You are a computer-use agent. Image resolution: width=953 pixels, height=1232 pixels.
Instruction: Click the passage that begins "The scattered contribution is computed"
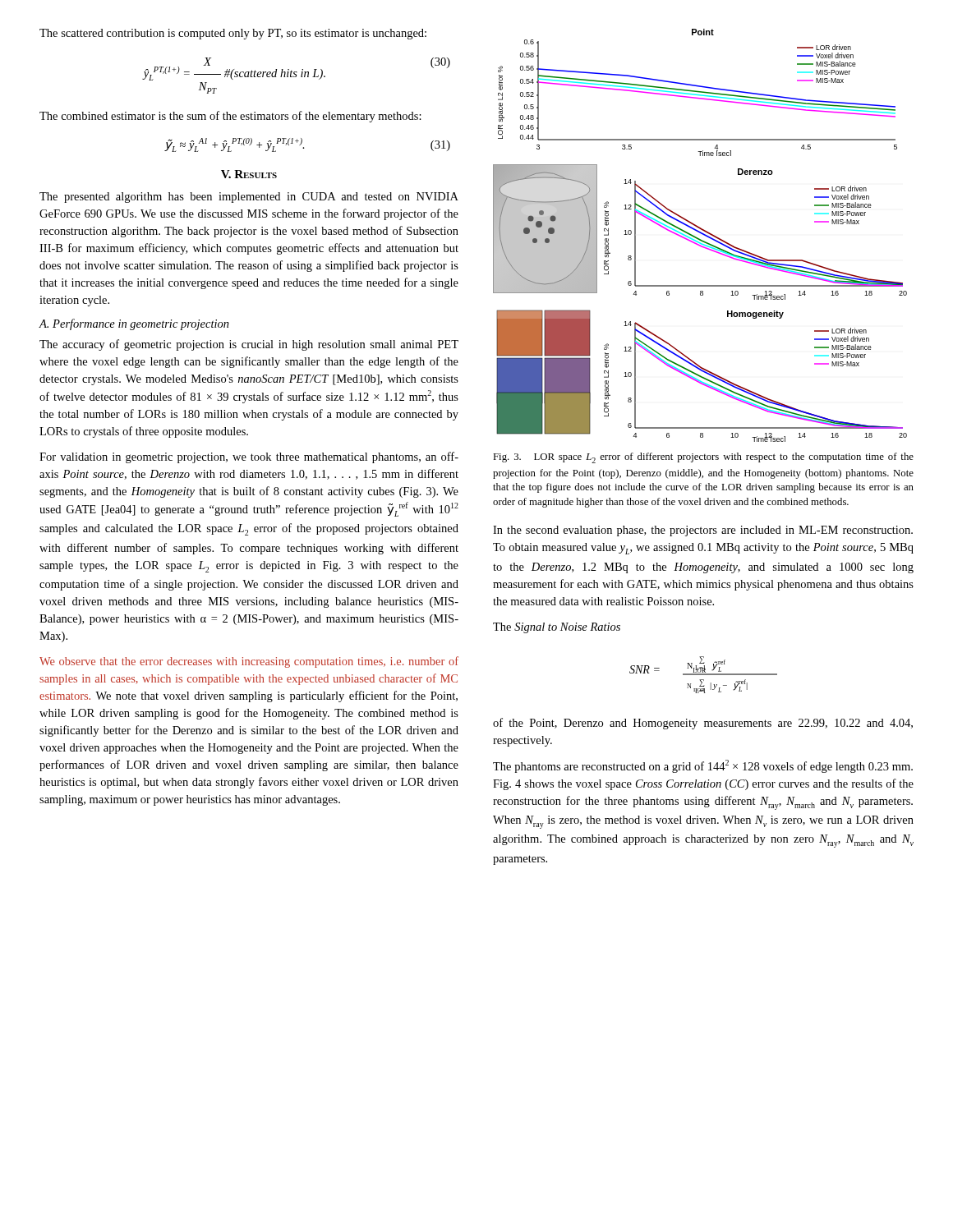(x=233, y=33)
